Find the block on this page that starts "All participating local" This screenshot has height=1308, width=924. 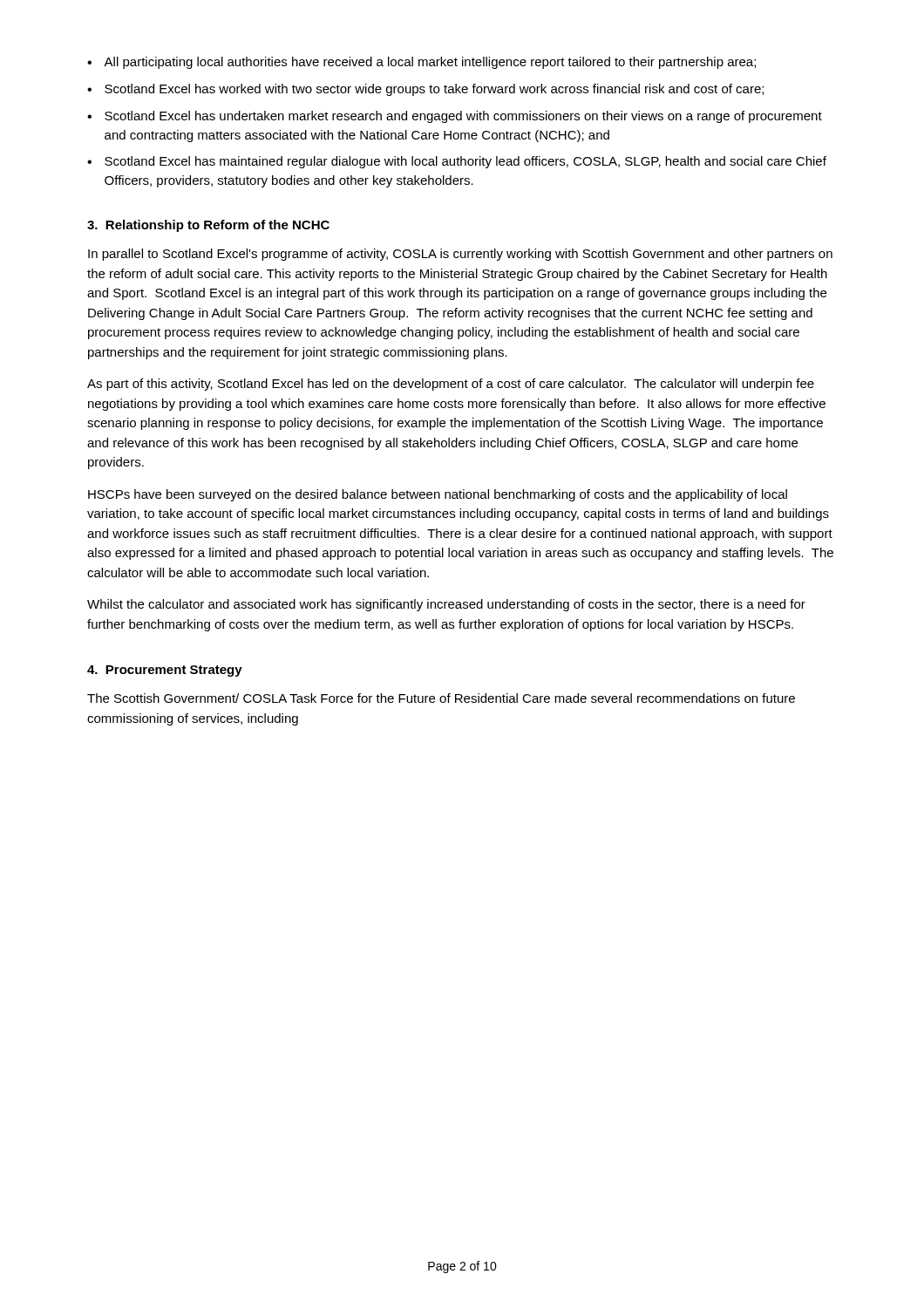(462, 62)
